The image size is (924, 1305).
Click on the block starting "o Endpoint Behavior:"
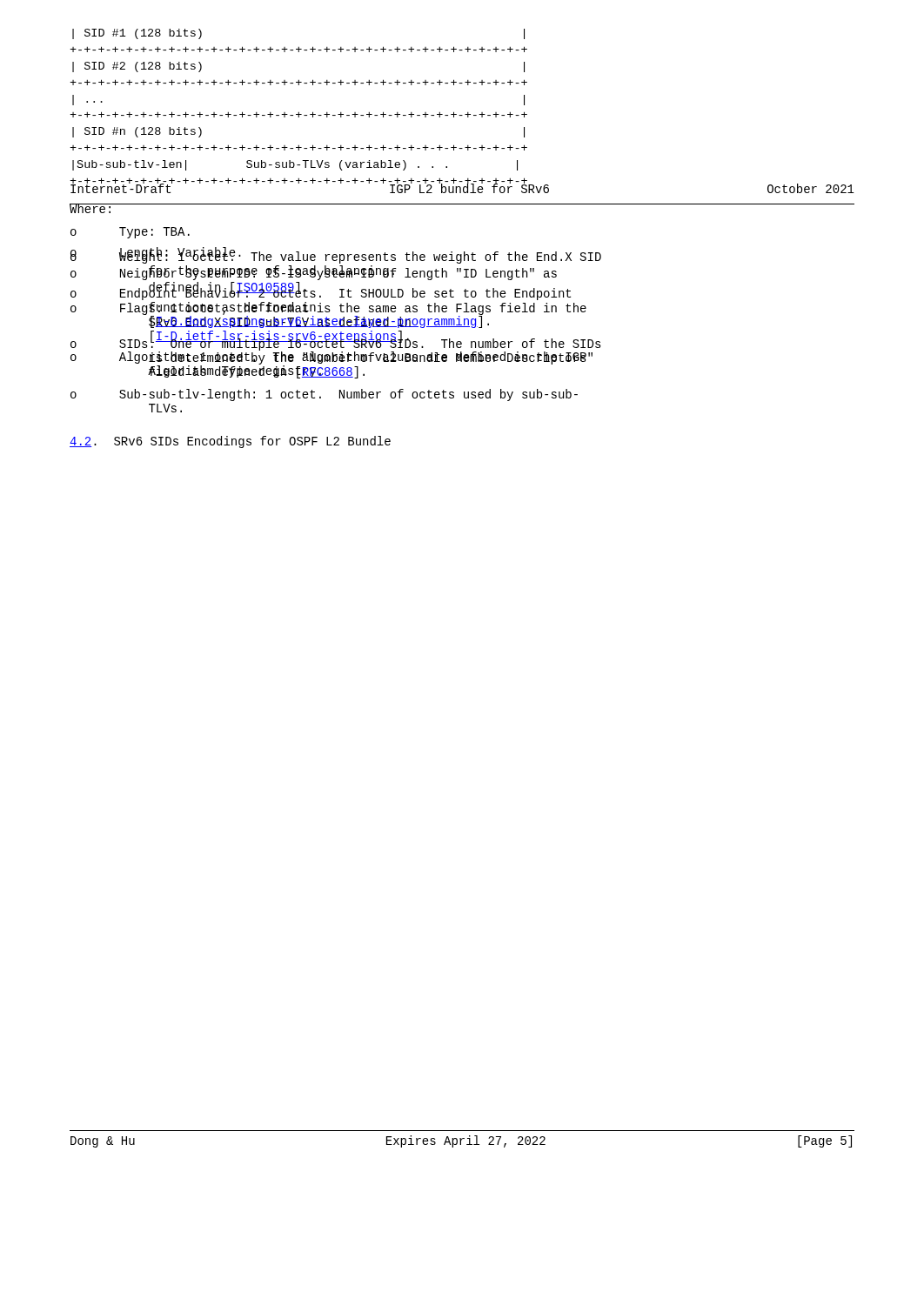point(462,308)
